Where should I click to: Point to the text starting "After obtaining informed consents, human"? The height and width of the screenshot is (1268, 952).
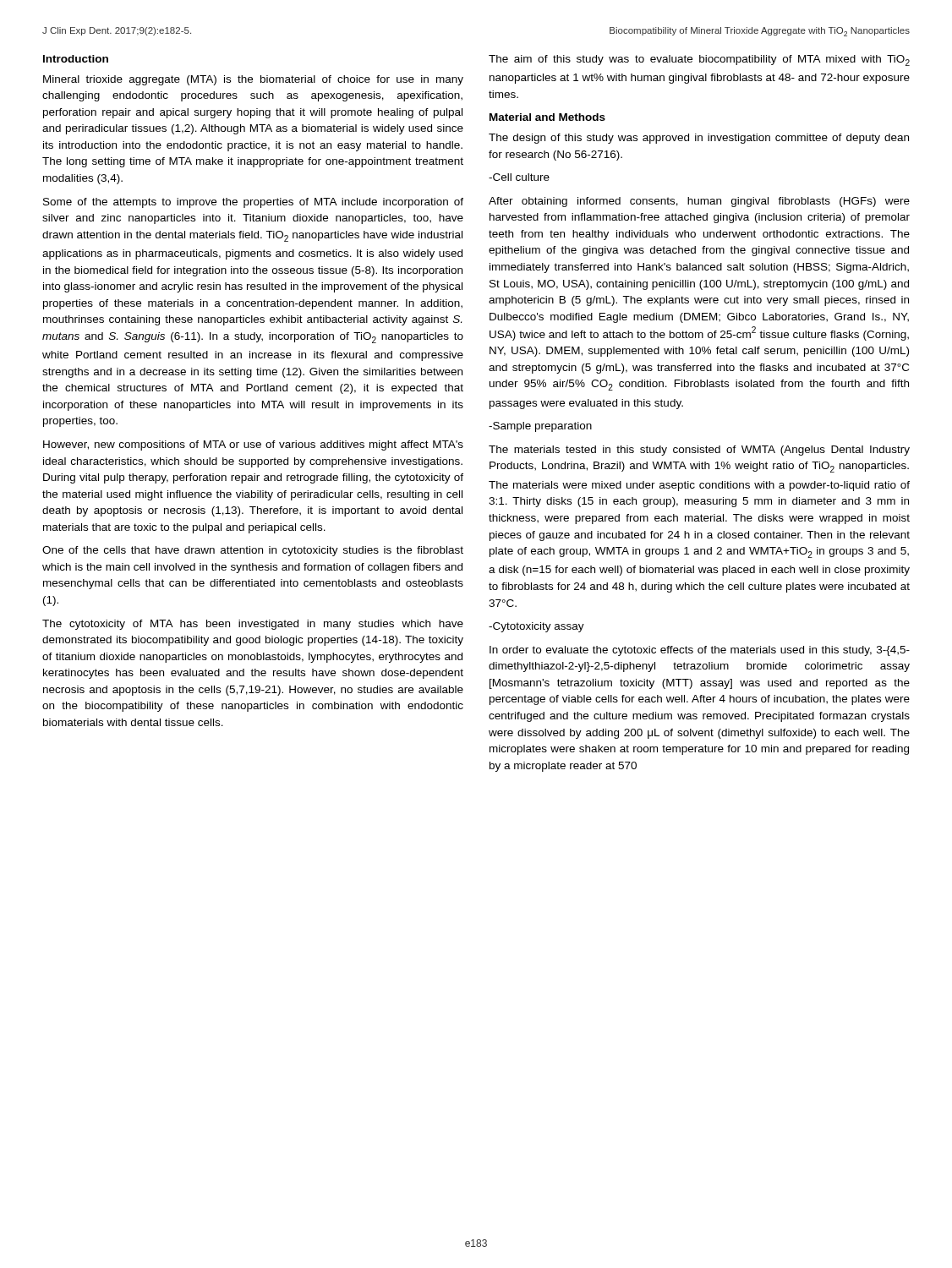click(x=699, y=302)
